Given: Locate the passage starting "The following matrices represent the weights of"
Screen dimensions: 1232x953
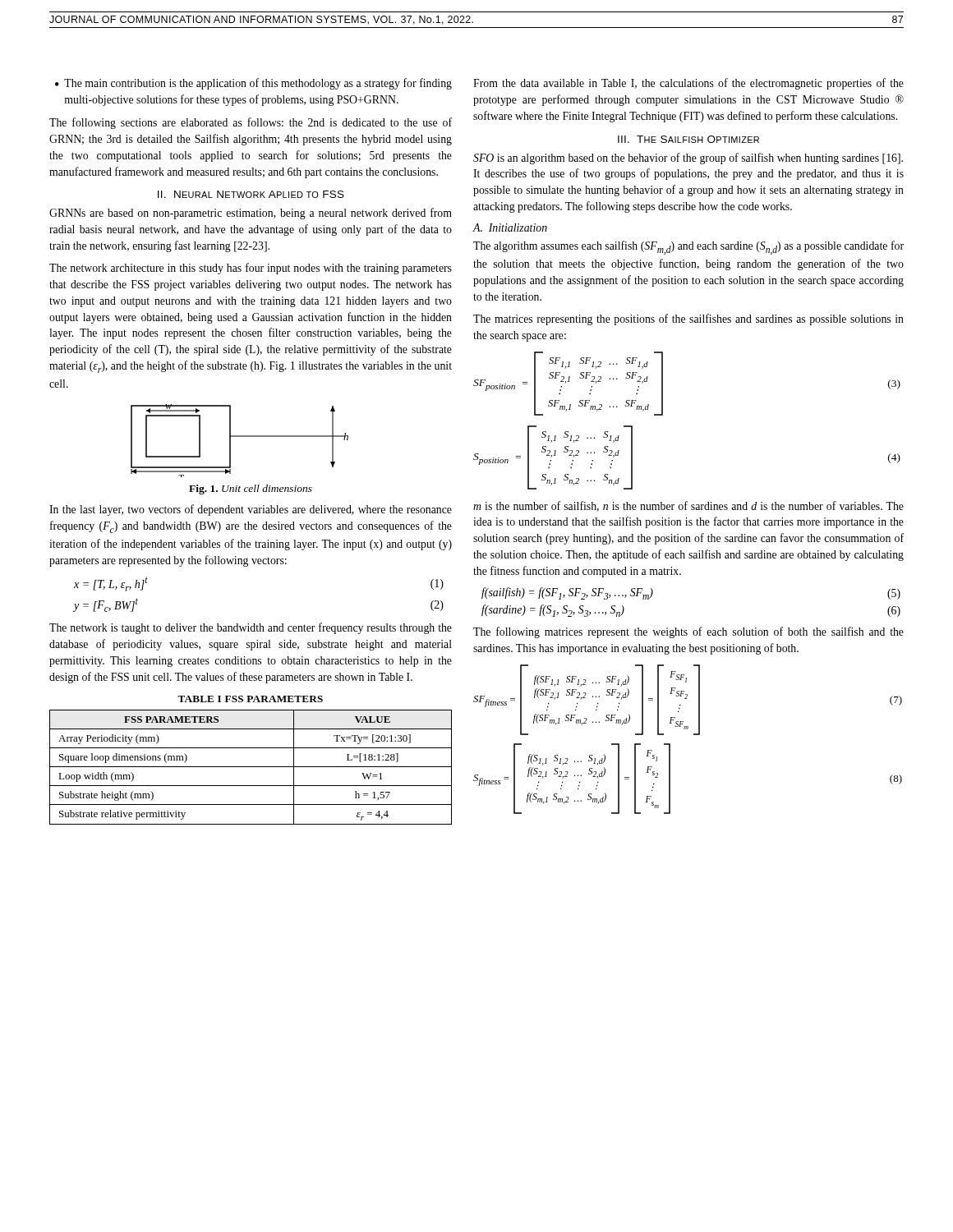Looking at the screenshot, I should pos(688,641).
